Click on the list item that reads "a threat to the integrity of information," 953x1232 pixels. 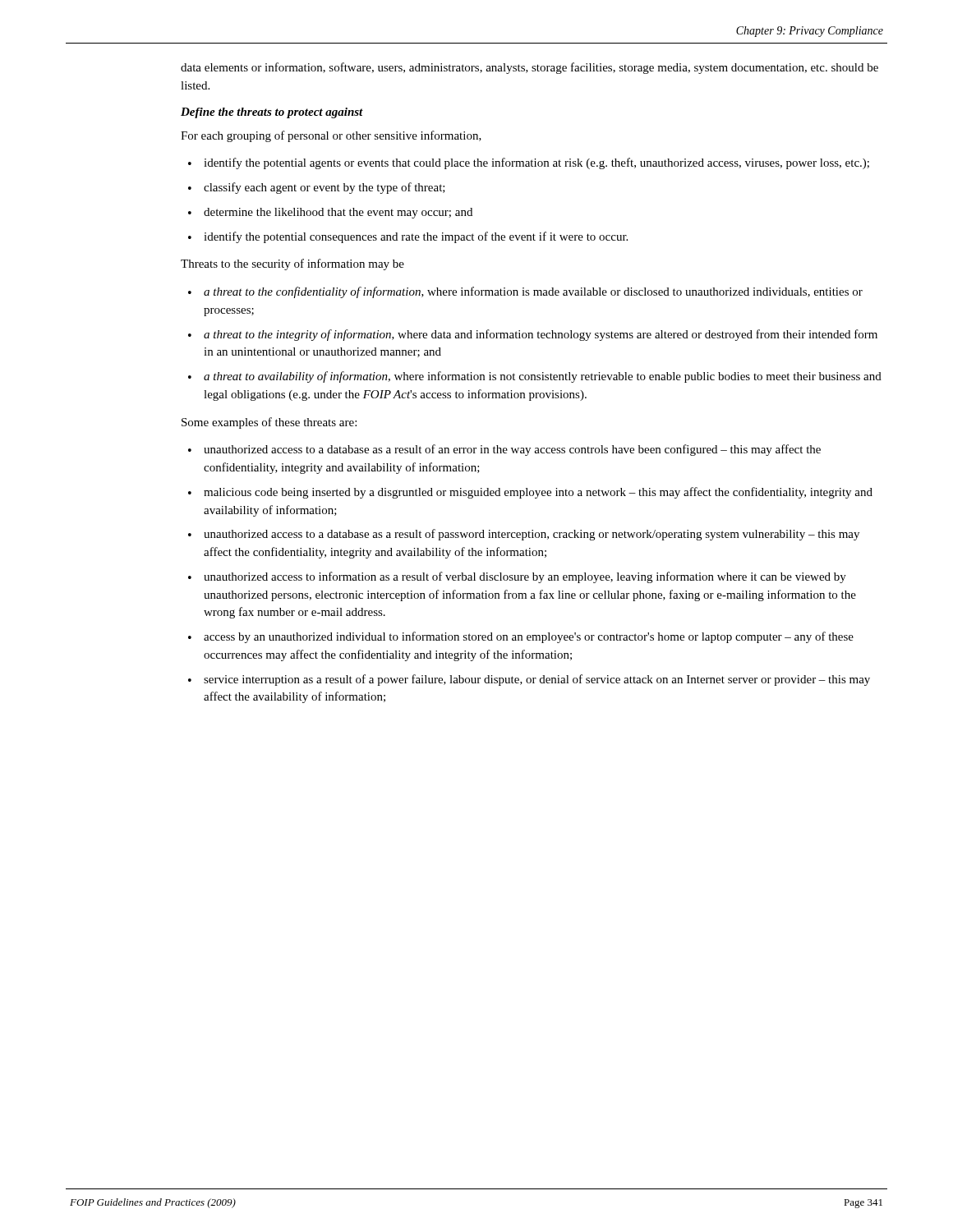[541, 343]
